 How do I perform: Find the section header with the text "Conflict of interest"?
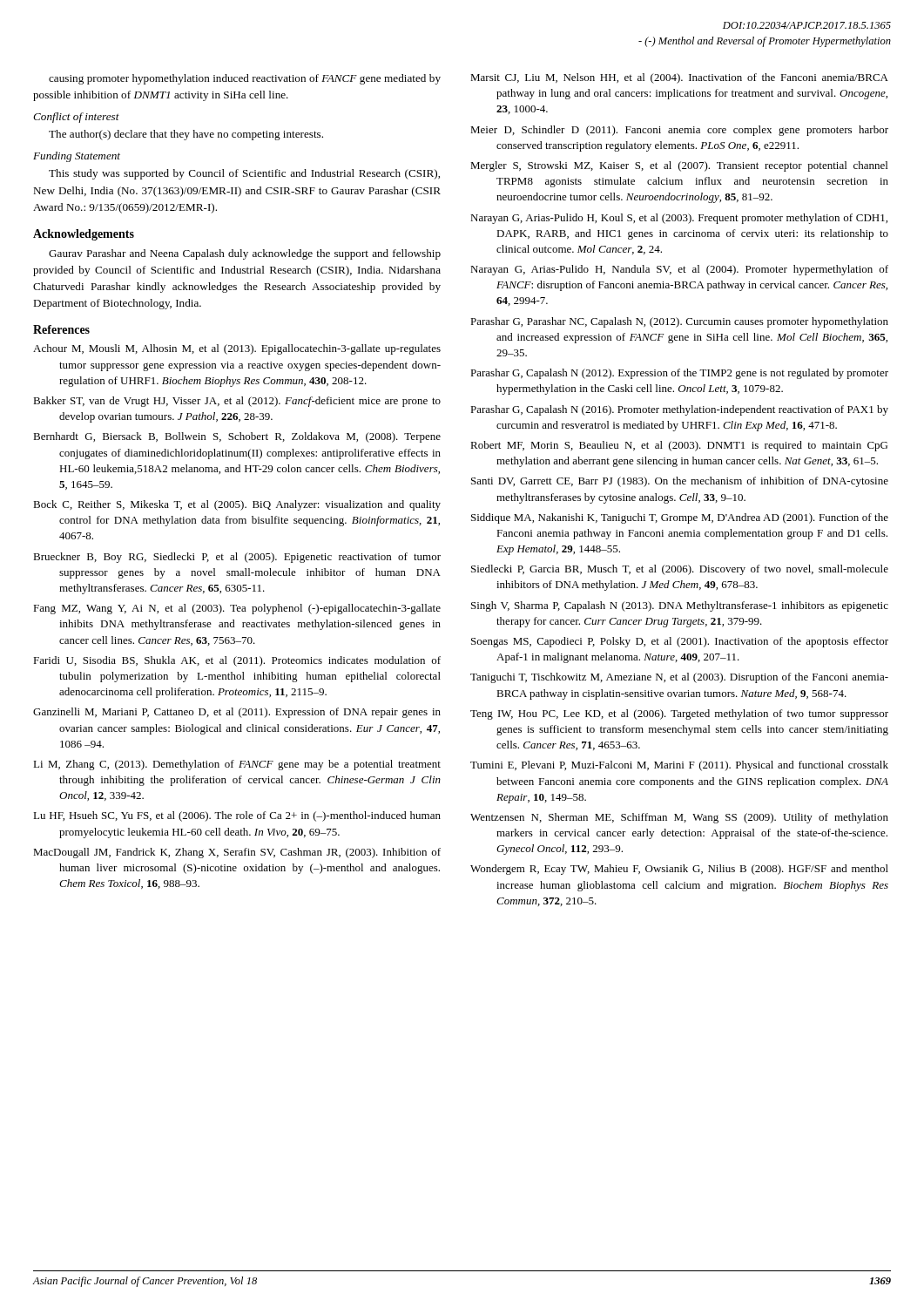pos(76,117)
